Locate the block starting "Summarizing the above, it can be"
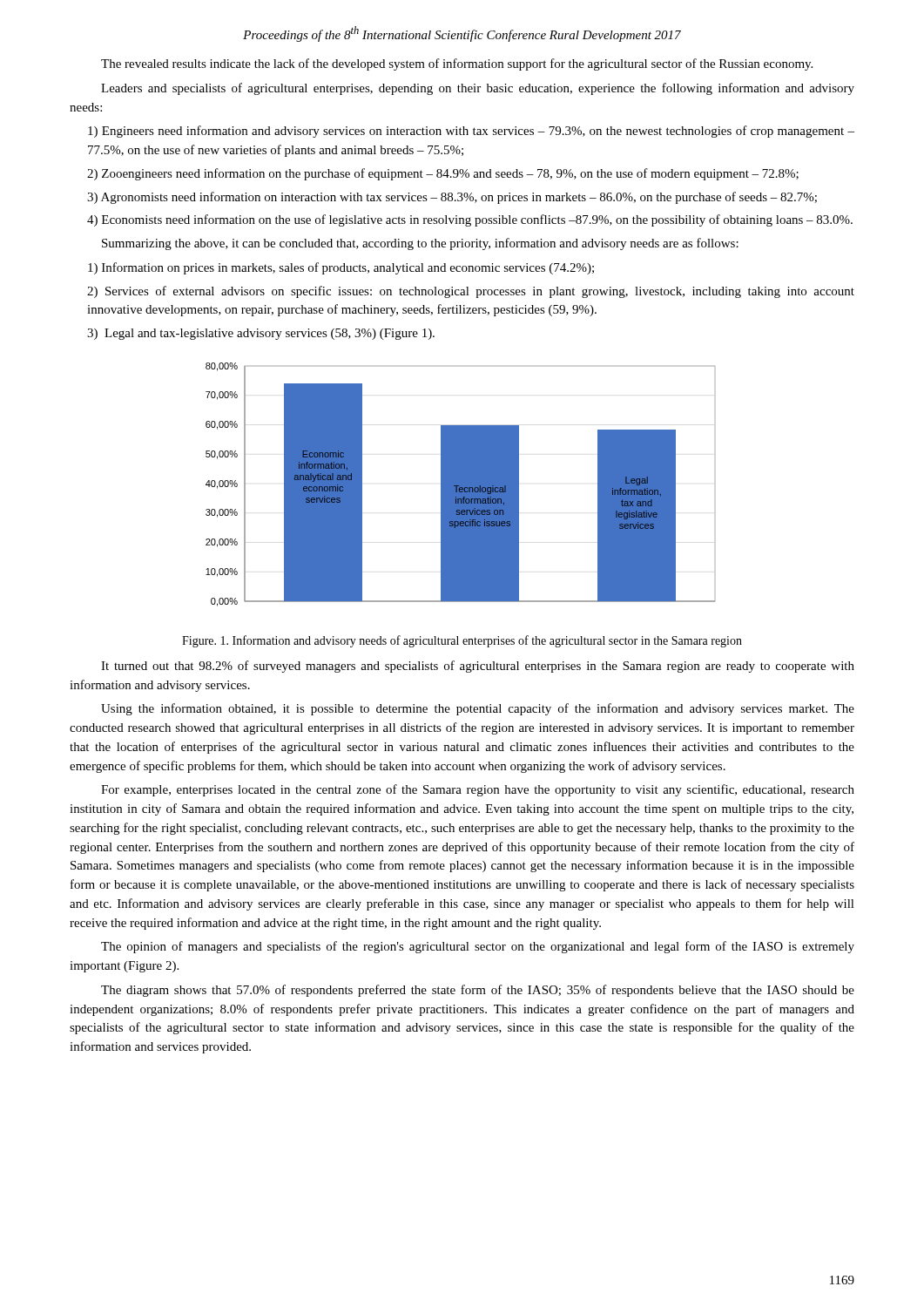The height and width of the screenshot is (1307, 924). pos(462,244)
